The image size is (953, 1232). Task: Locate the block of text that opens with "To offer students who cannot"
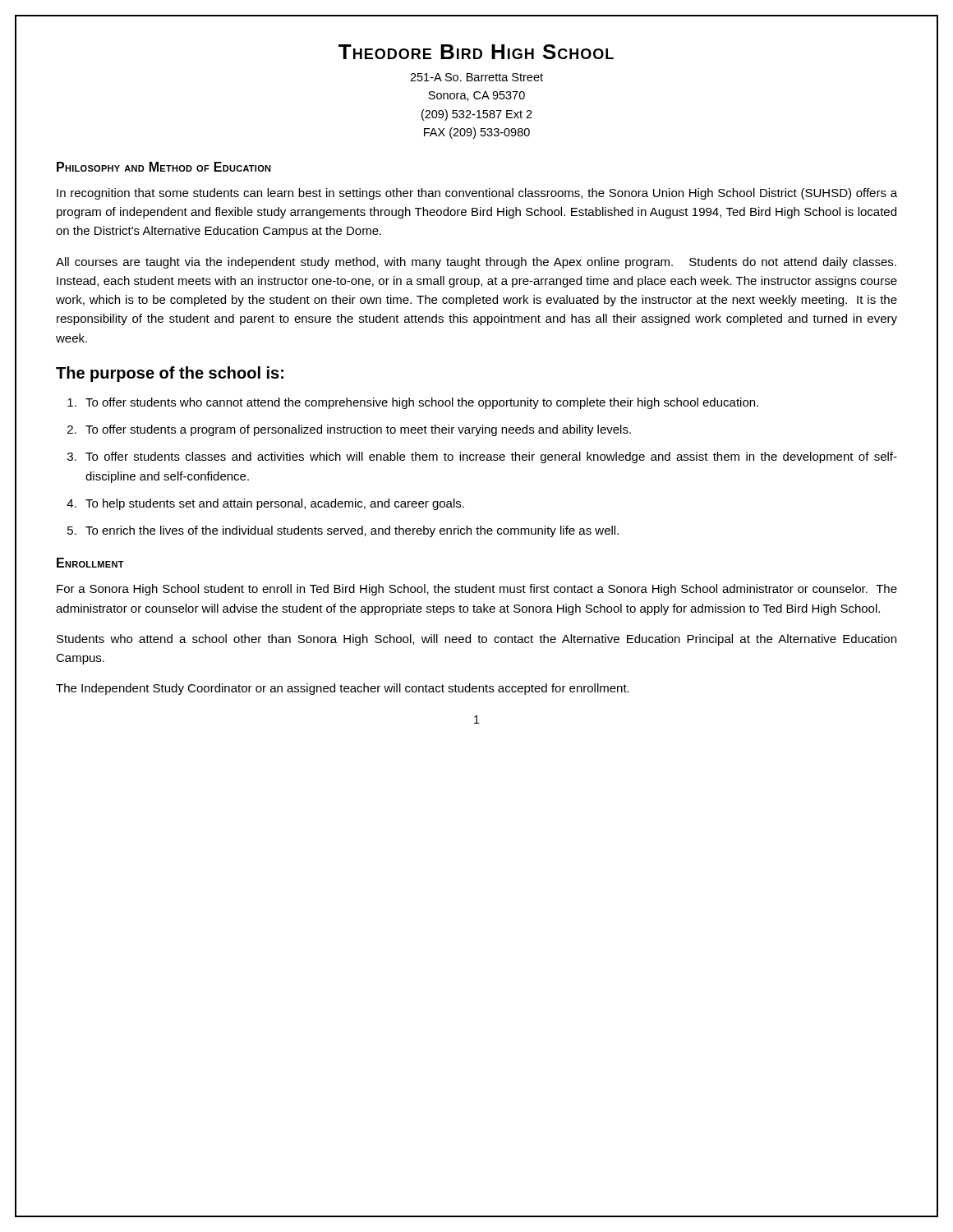tap(489, 402)
